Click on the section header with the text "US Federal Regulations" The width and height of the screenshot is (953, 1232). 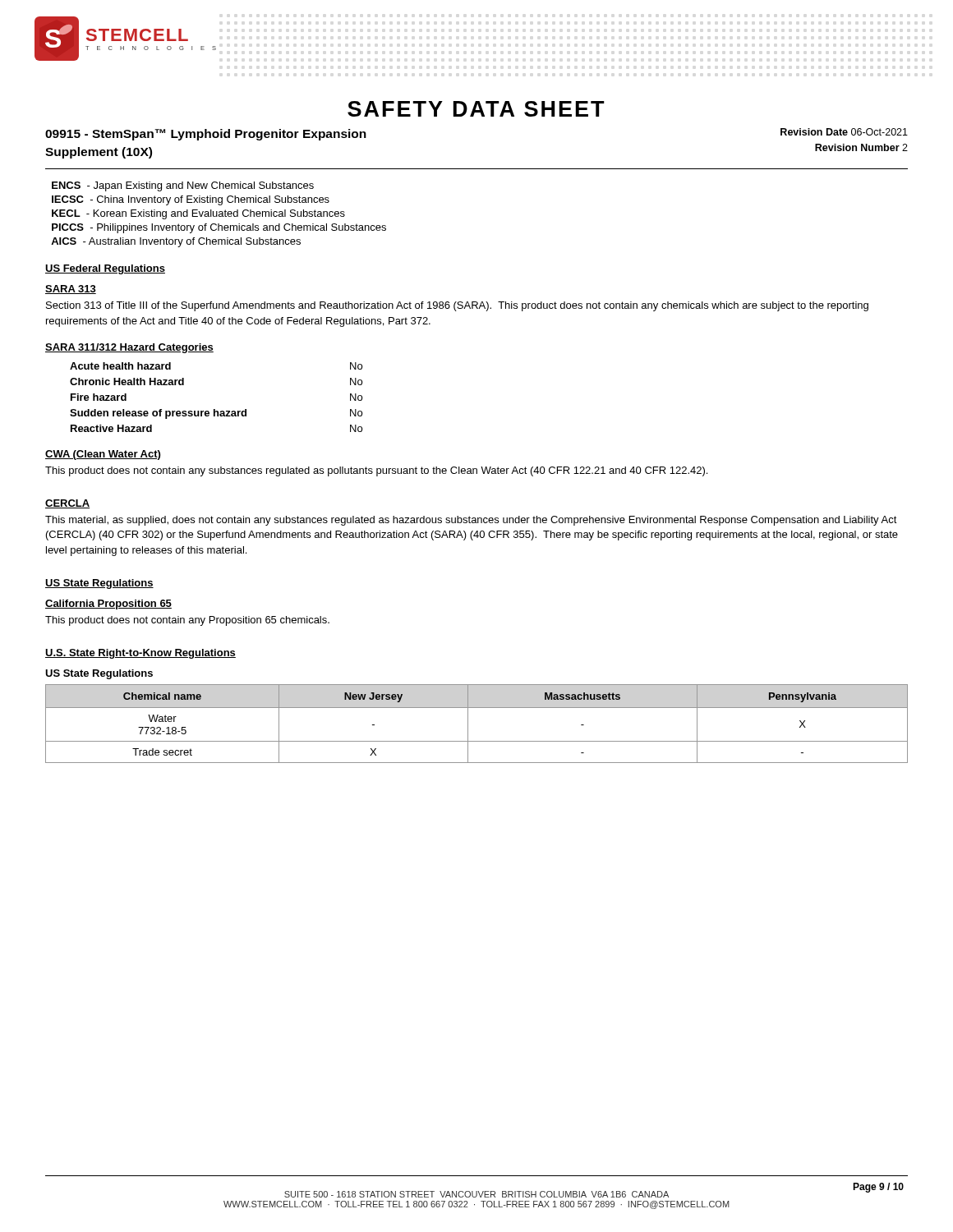pyautogui.click(x=105, y=268)
